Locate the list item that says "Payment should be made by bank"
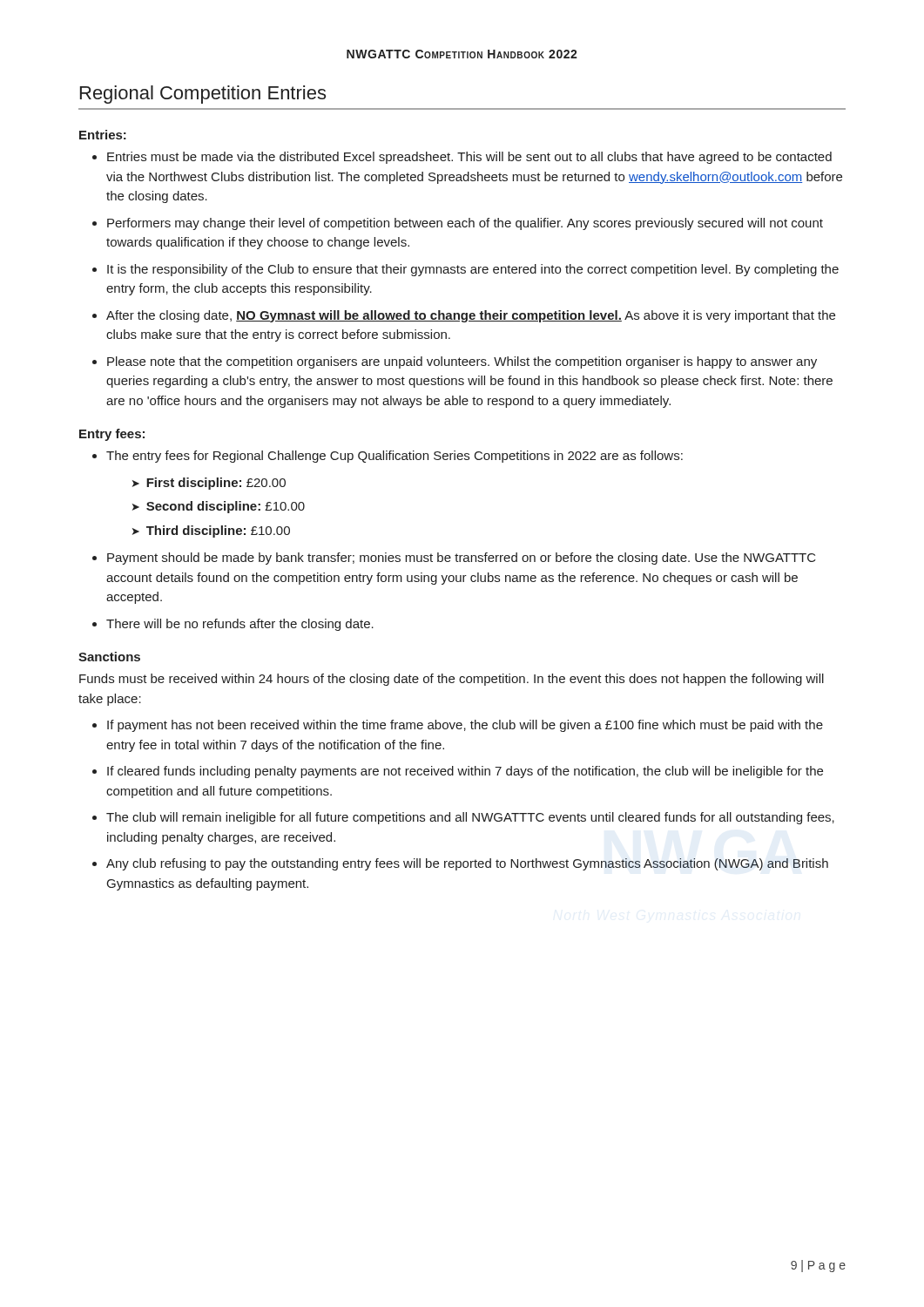The width and height of the screenshot is (924, 1307). [461, 577]
